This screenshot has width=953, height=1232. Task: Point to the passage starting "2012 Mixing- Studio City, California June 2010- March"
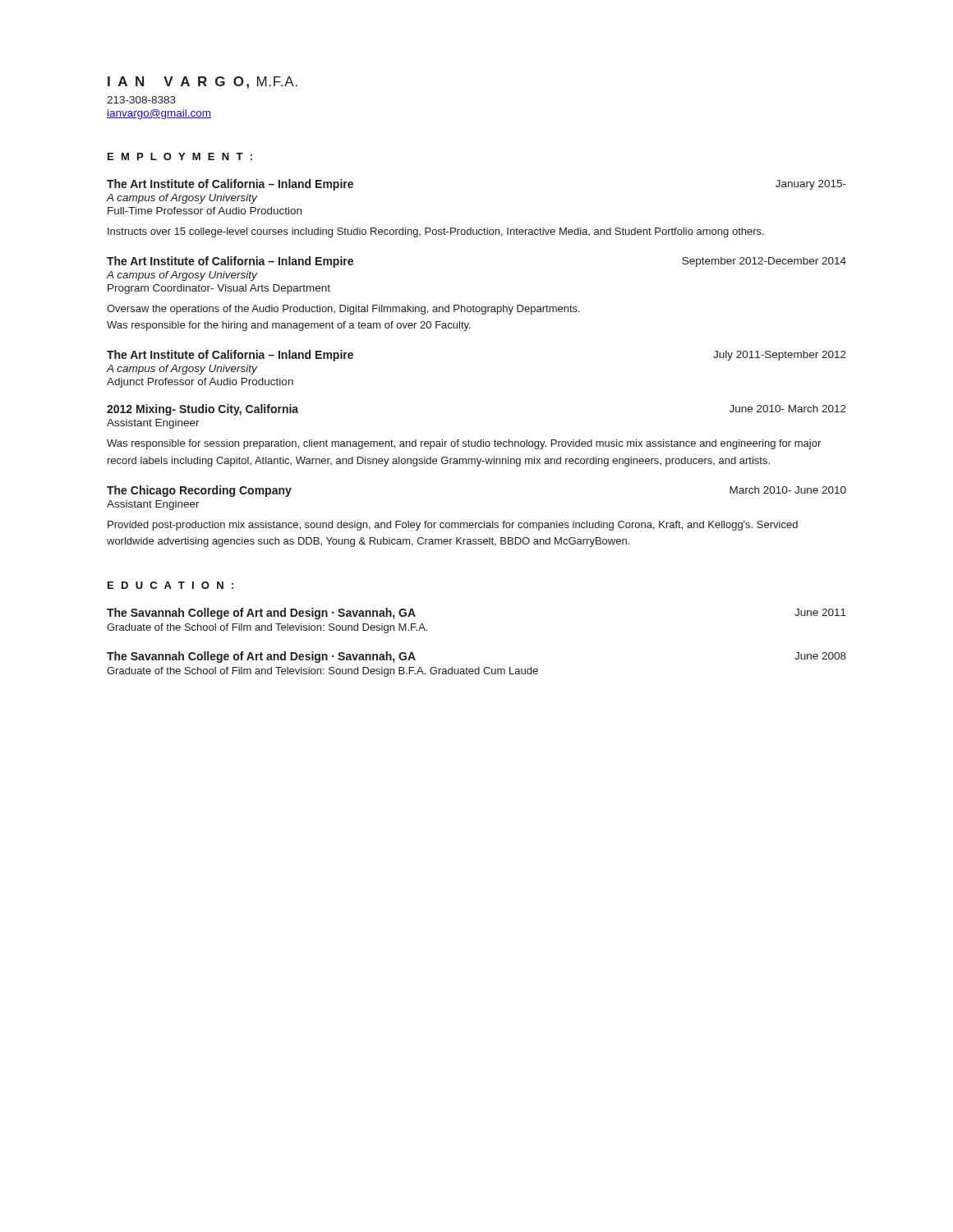476,436
